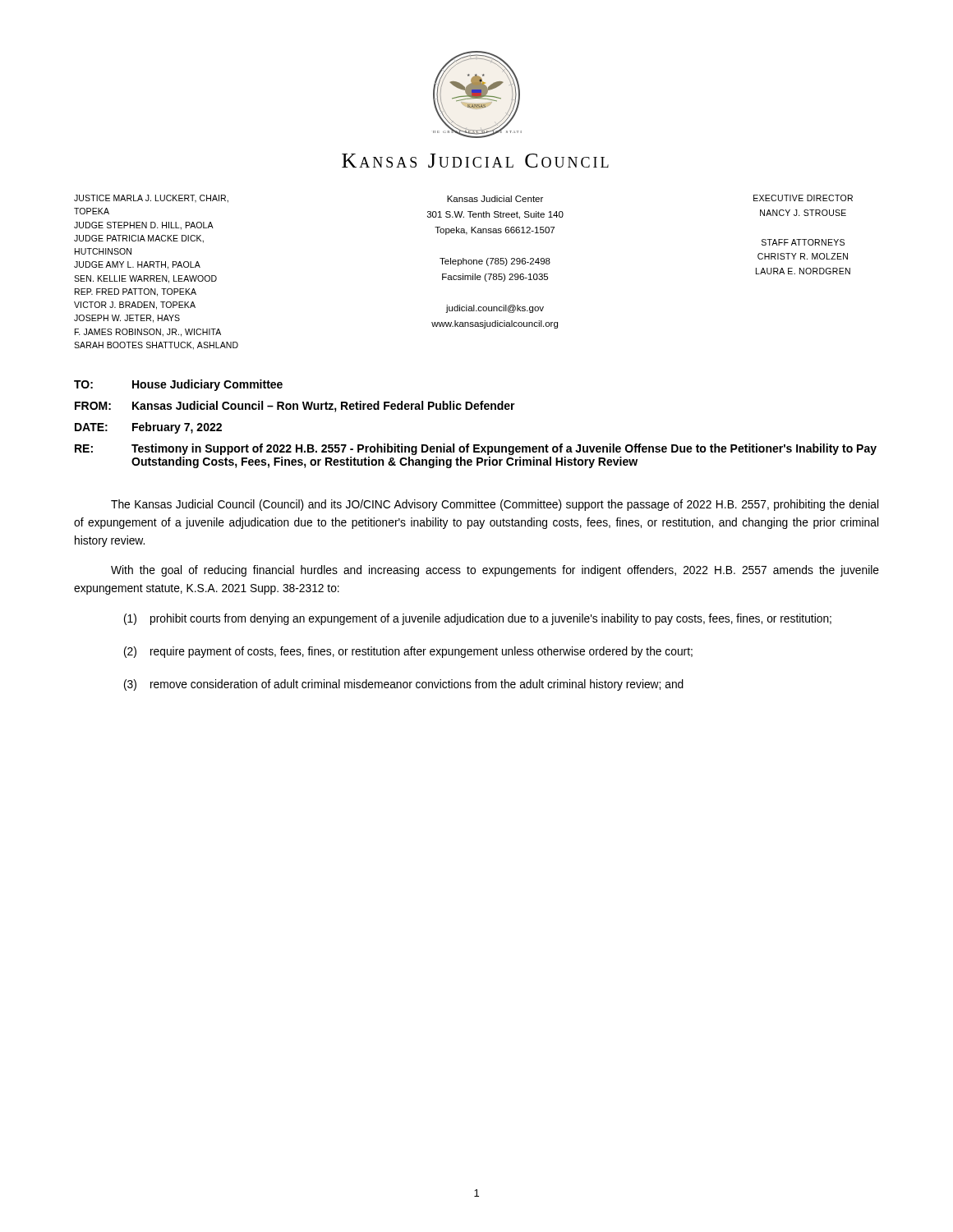Find the block on this page that starts "Justice Marla J."

click(x=156, y=271)
